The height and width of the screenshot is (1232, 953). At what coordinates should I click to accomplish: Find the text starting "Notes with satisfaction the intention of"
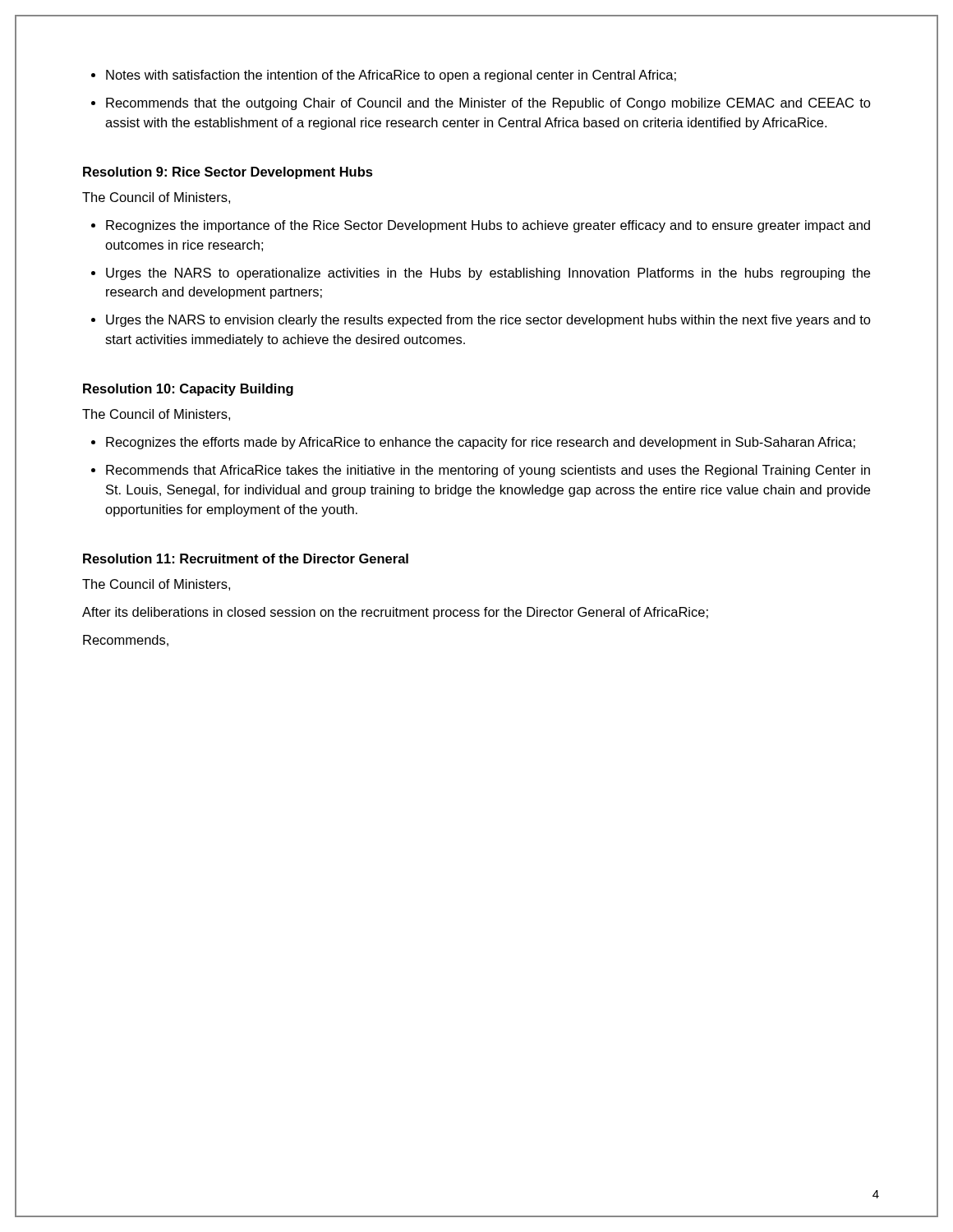391,75
